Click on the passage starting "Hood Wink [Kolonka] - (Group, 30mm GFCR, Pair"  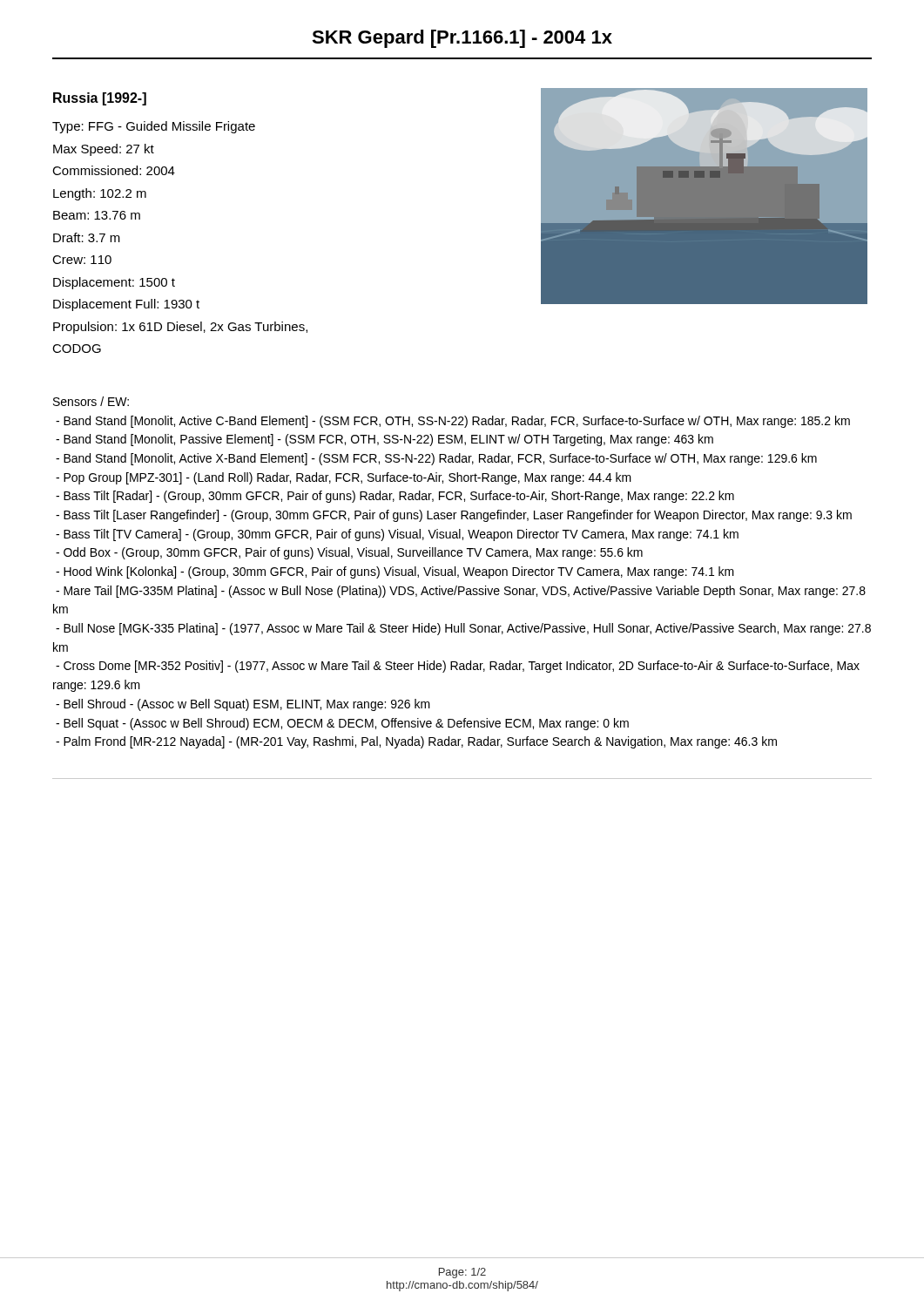click(393, 572)
